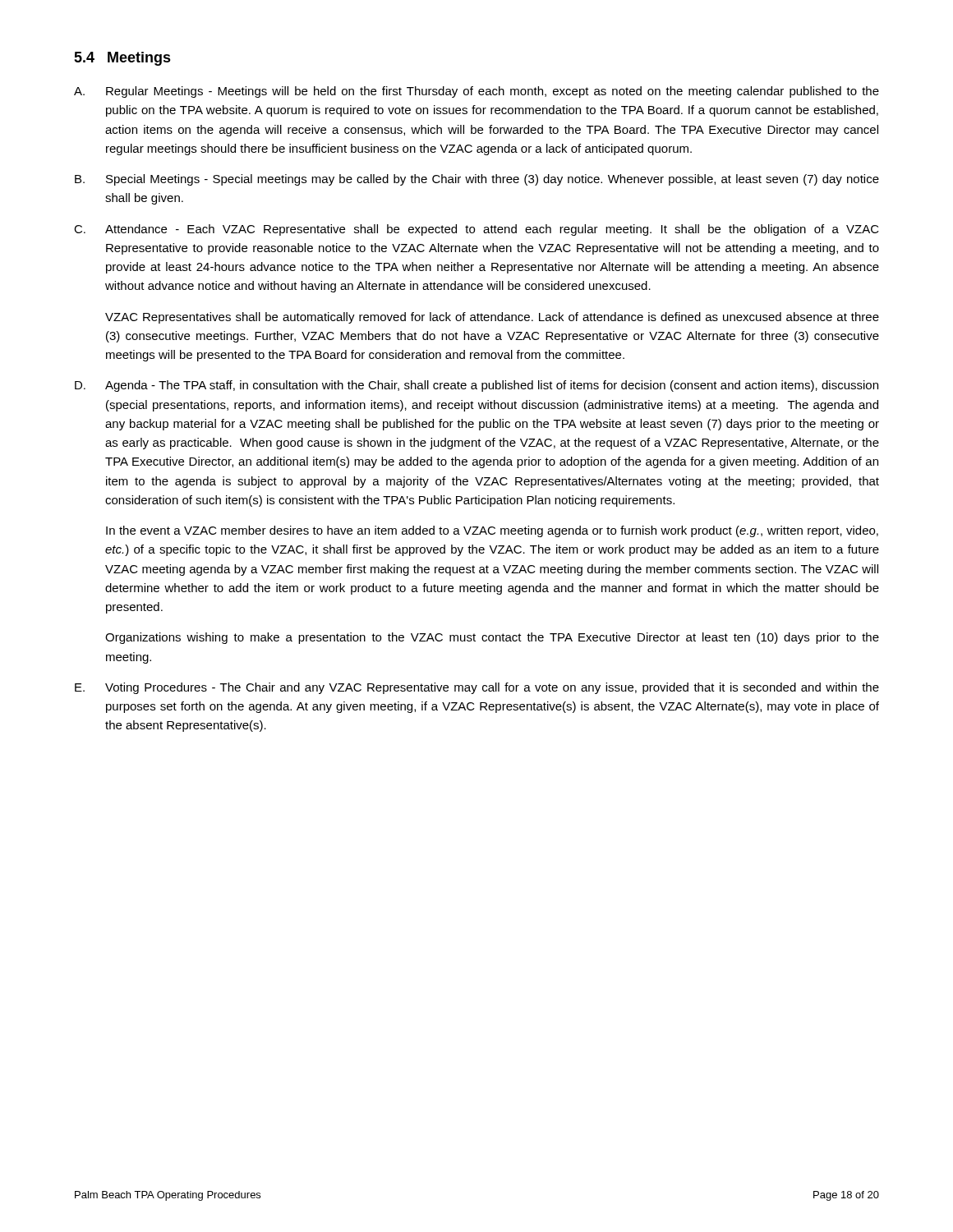Select the text block that reads "In the event a VZAC member desires to"
This screenshot has height=1232, width=953.
492,568
